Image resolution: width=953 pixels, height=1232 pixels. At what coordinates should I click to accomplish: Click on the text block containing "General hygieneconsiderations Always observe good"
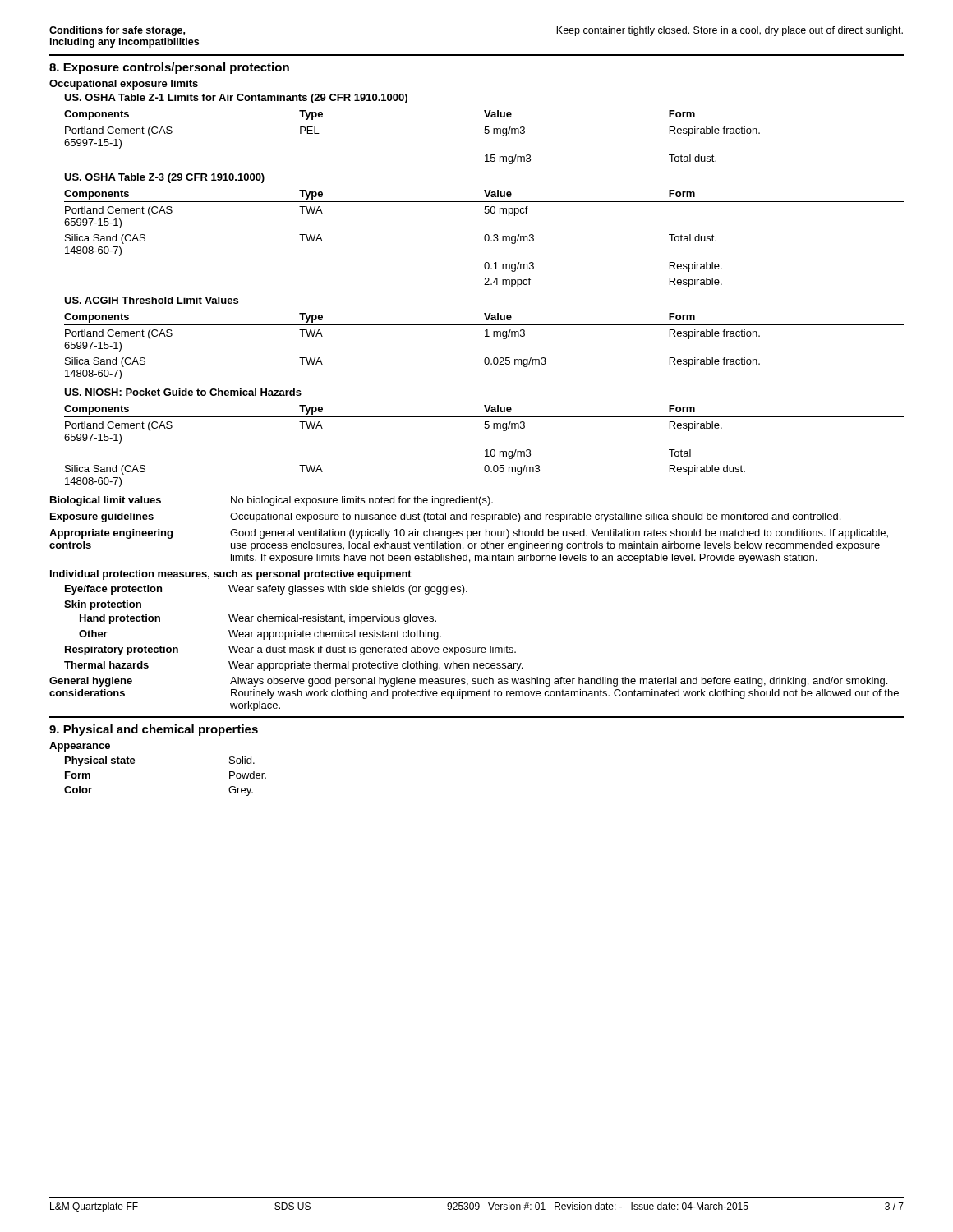[x=476, y=693]
